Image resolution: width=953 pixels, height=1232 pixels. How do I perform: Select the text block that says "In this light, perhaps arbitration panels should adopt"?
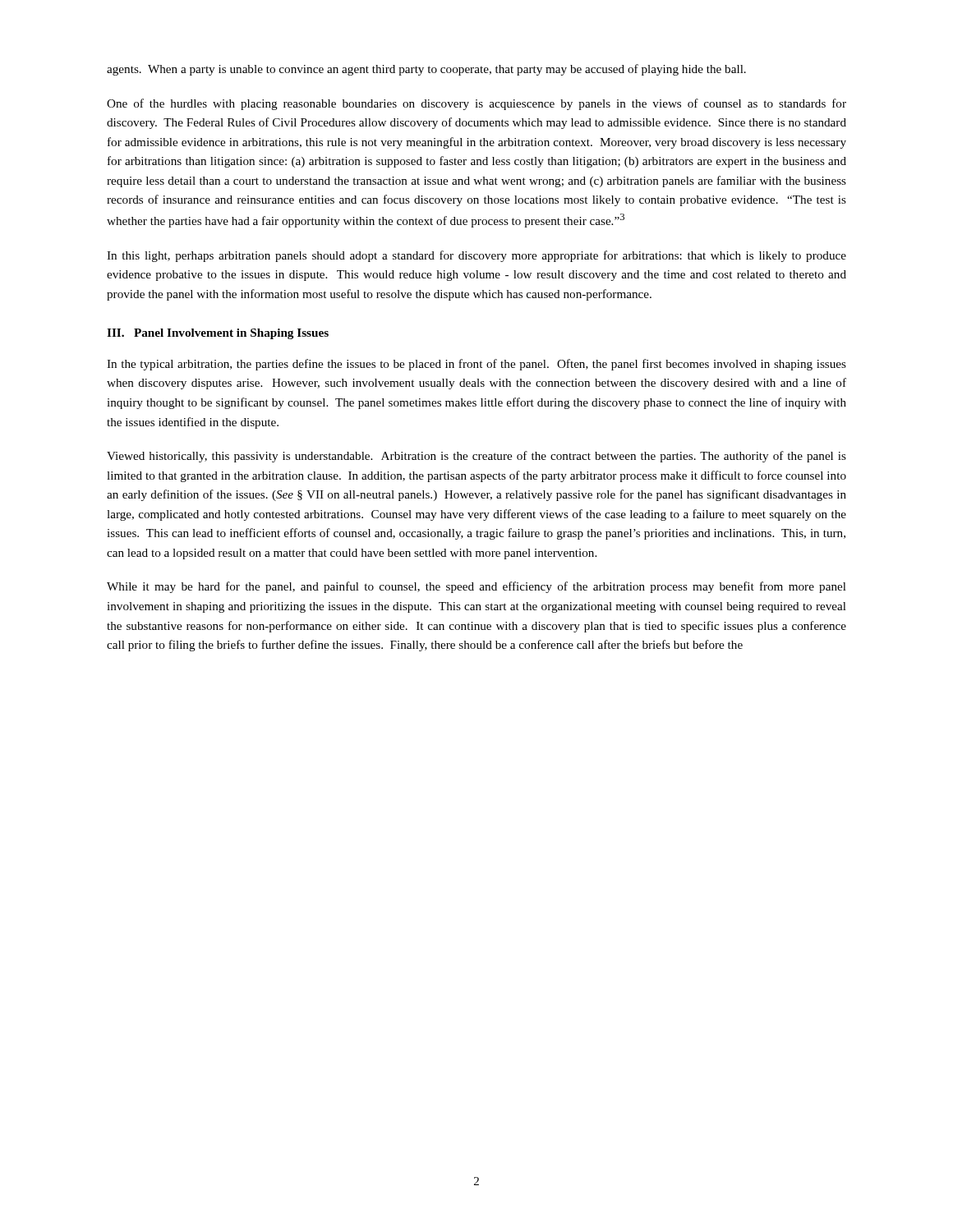point(476,274)
